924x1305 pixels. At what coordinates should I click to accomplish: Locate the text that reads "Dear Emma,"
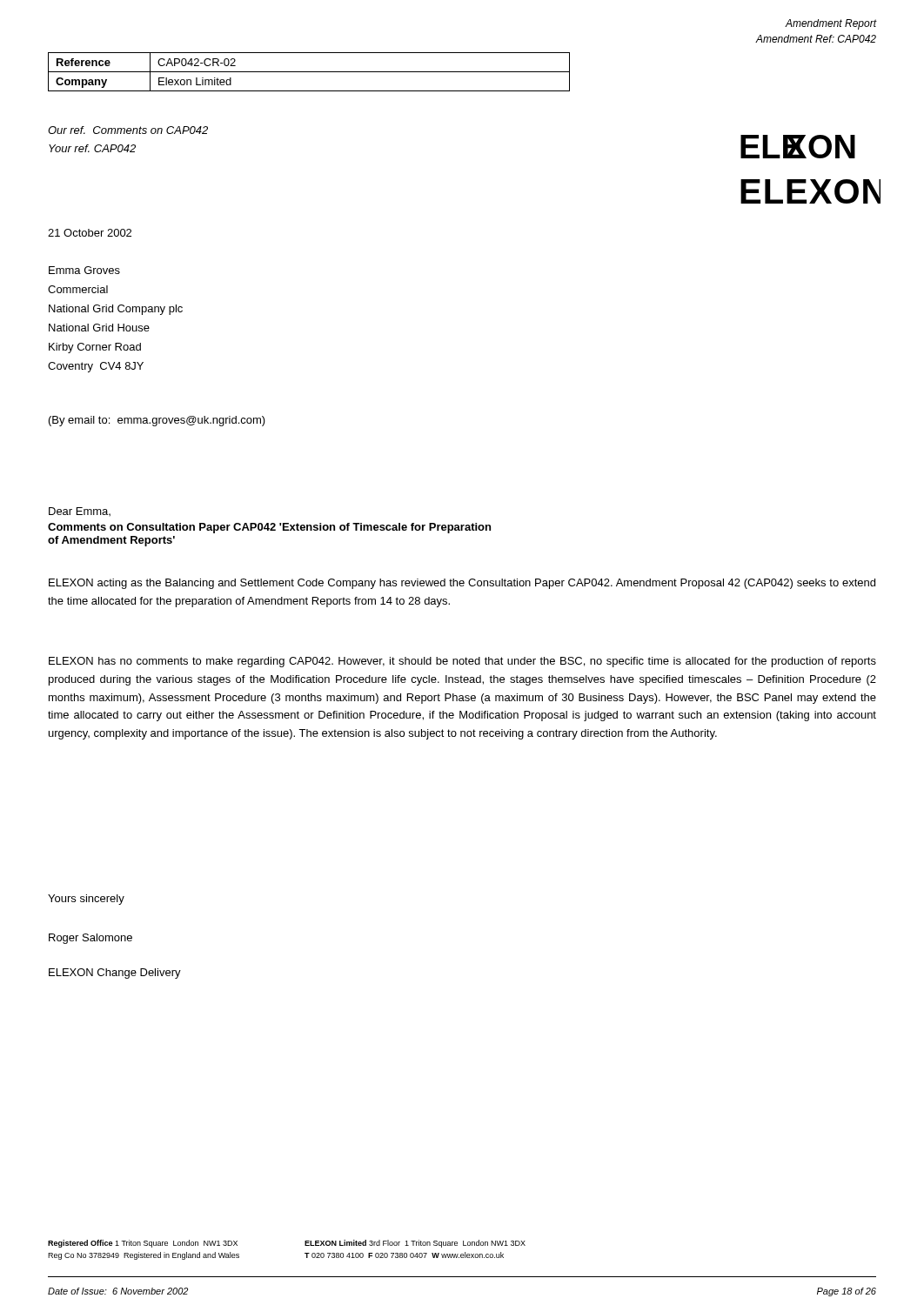click(80, 511)
